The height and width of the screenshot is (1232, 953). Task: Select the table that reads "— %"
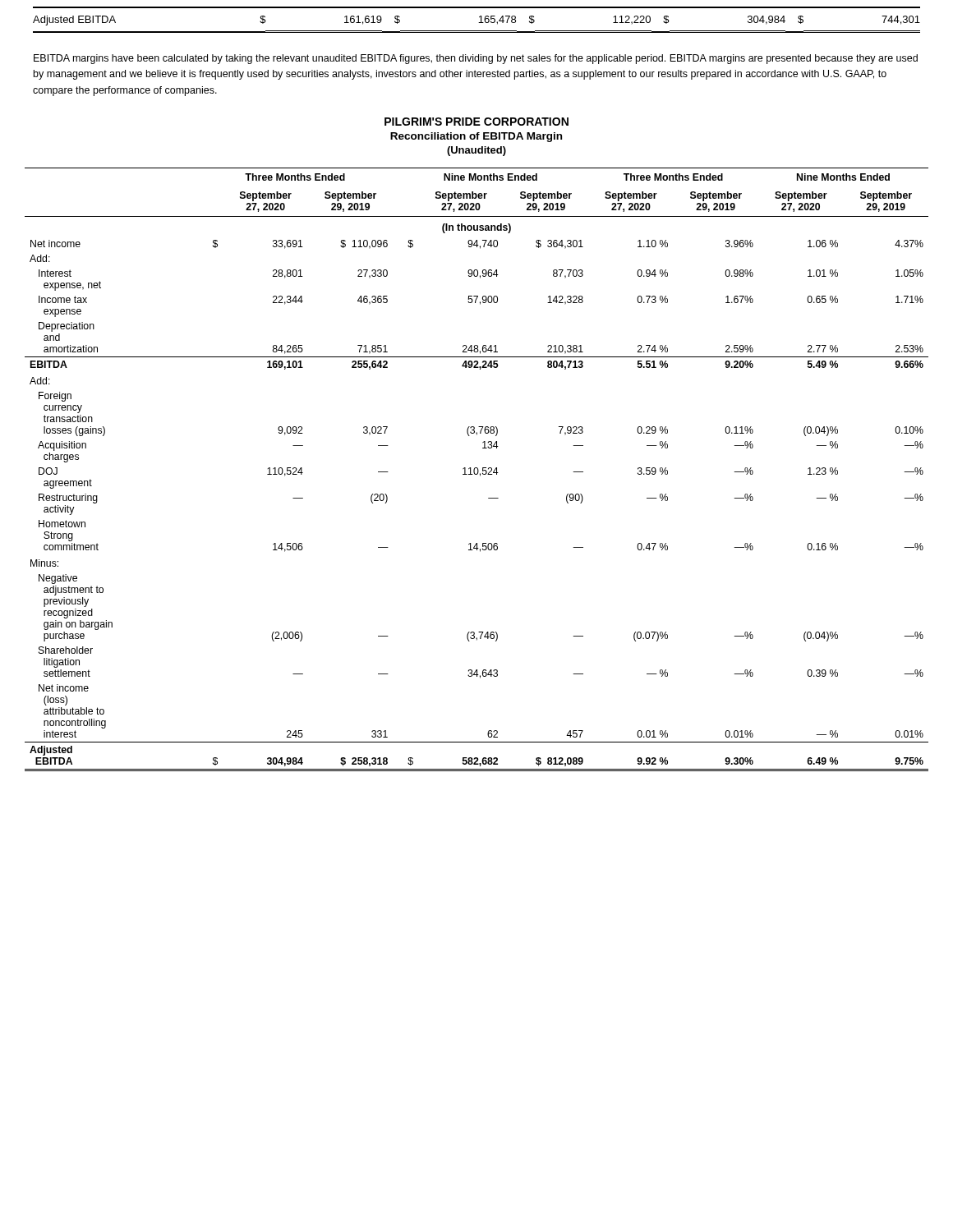(x=476, y=470)
